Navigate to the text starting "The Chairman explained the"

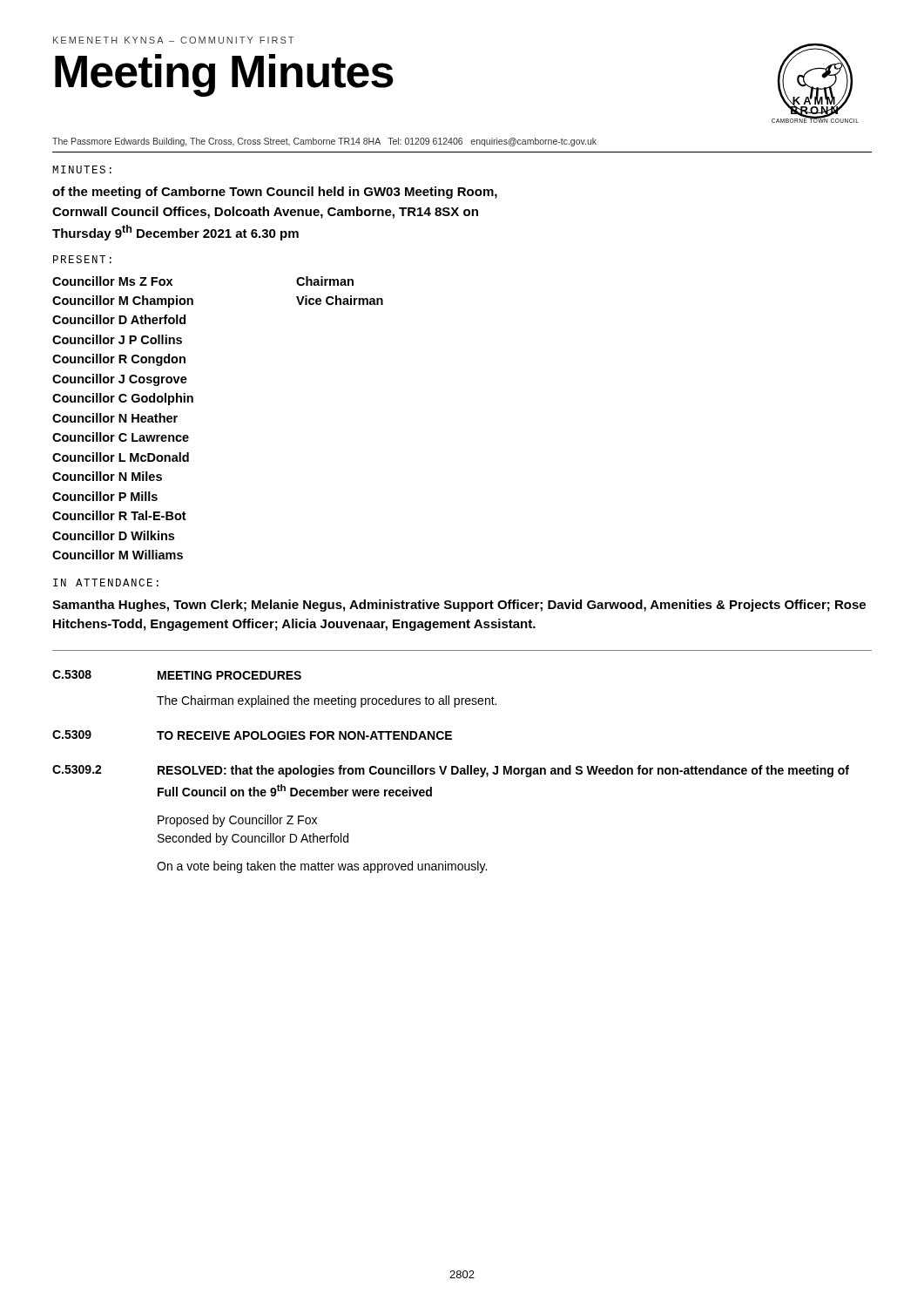click(x=327, y=701)
